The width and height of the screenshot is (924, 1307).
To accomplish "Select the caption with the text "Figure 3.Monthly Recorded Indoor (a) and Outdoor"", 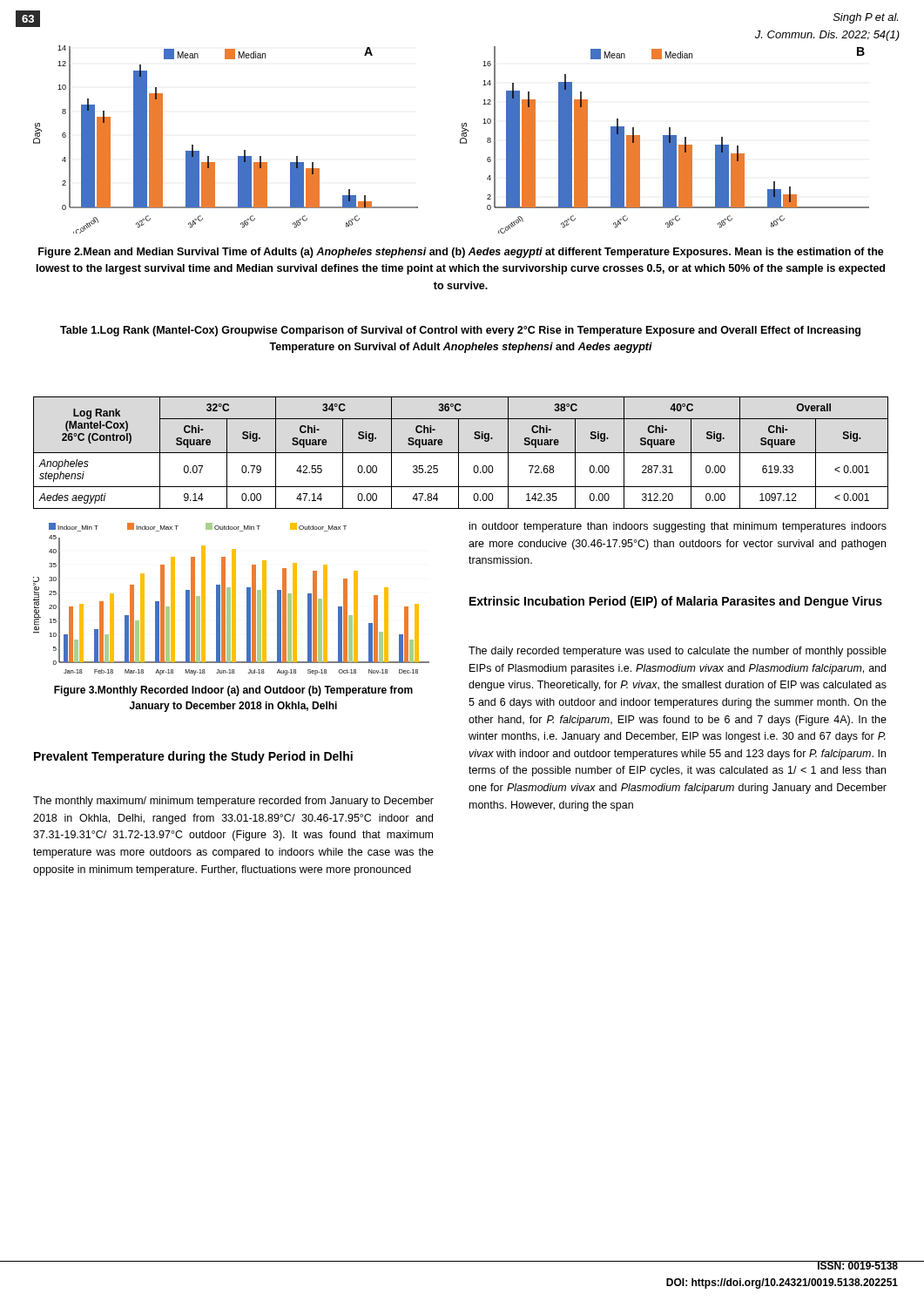I will (x=233, y=698).
